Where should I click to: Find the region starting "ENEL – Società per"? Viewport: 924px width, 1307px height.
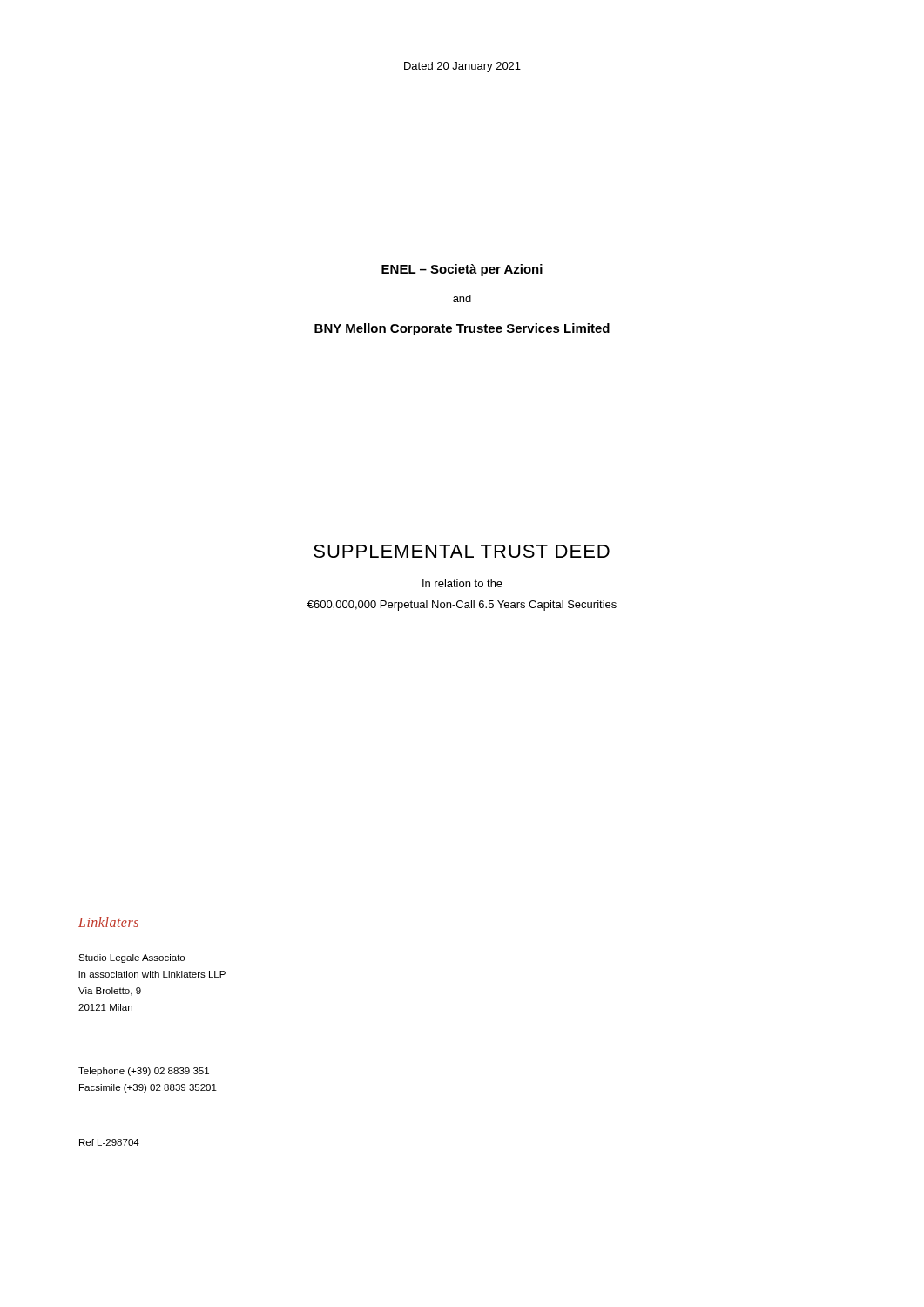point(462,269)
